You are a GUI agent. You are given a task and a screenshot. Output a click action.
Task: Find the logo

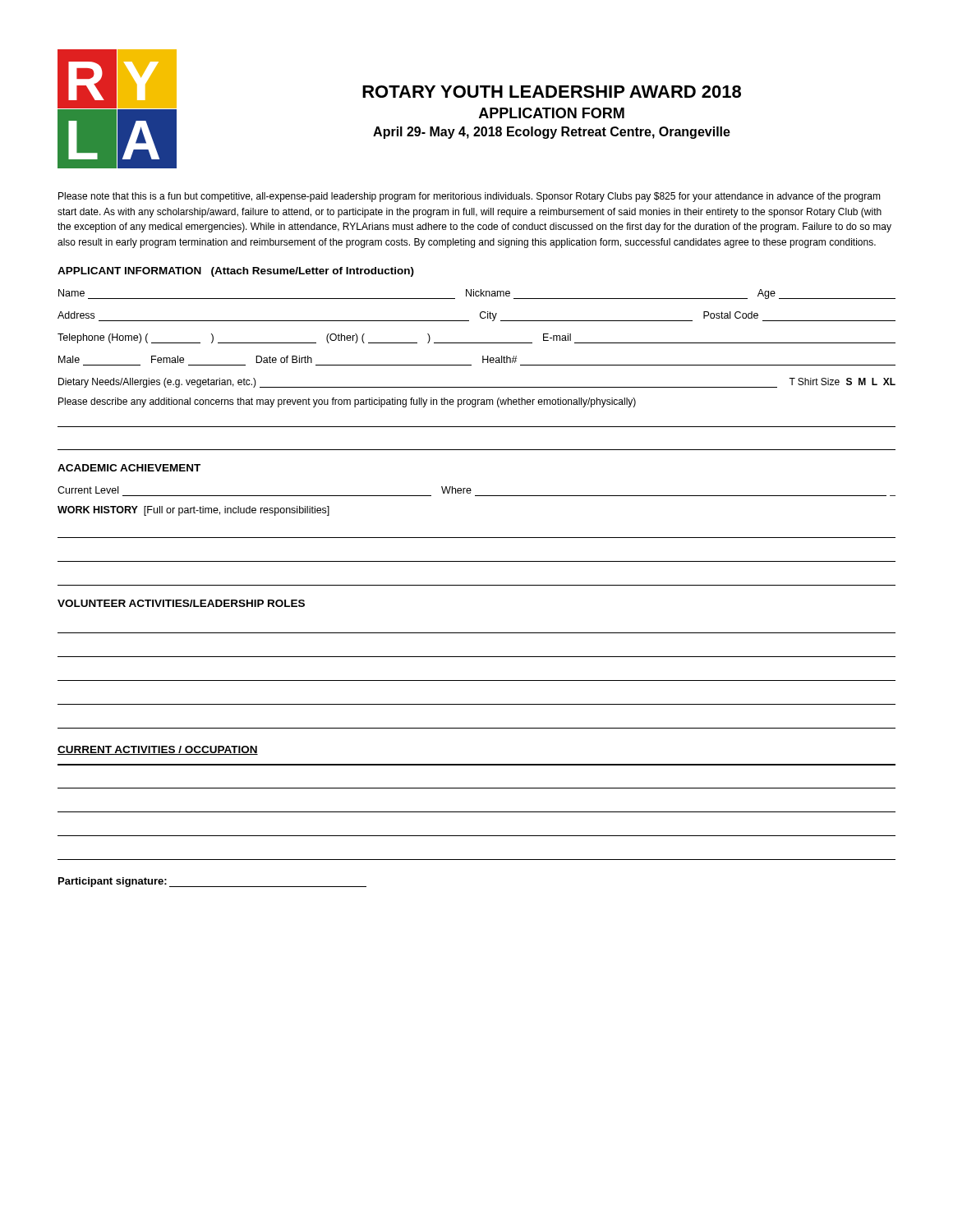point(117,110)
